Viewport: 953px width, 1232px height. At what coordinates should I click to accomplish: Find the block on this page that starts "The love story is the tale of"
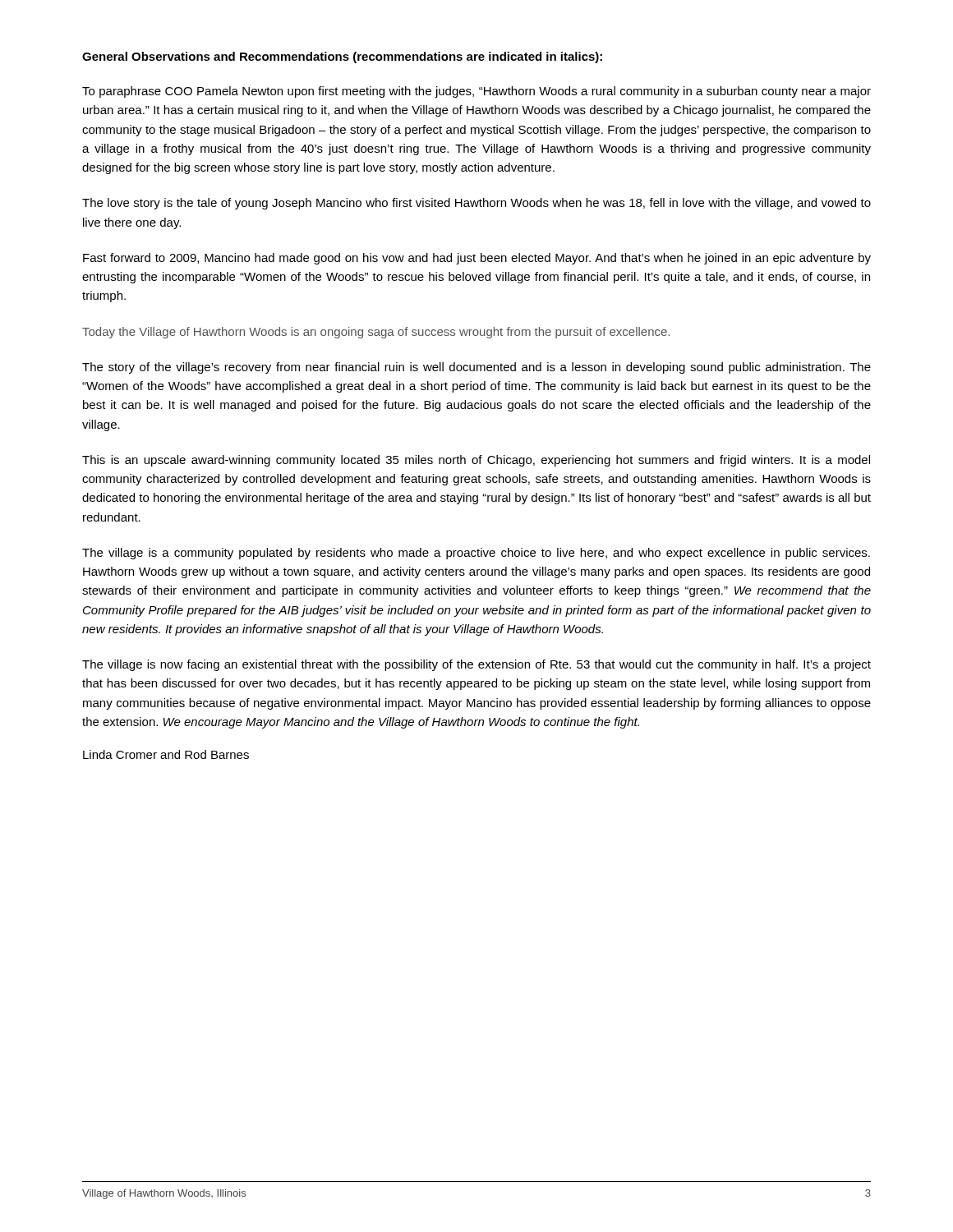476,212
